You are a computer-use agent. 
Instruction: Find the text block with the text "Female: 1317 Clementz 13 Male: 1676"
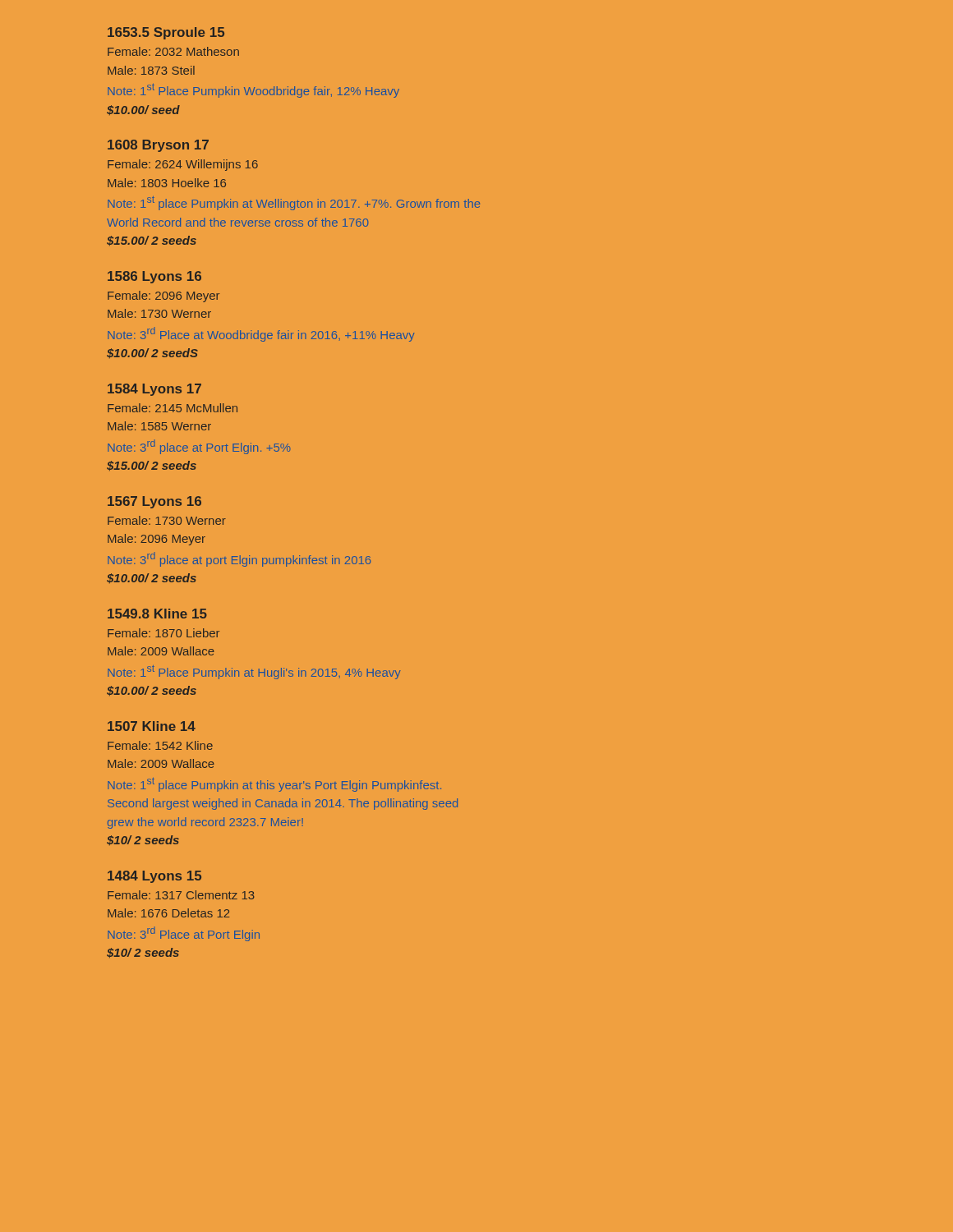click(x=181, y=895)
